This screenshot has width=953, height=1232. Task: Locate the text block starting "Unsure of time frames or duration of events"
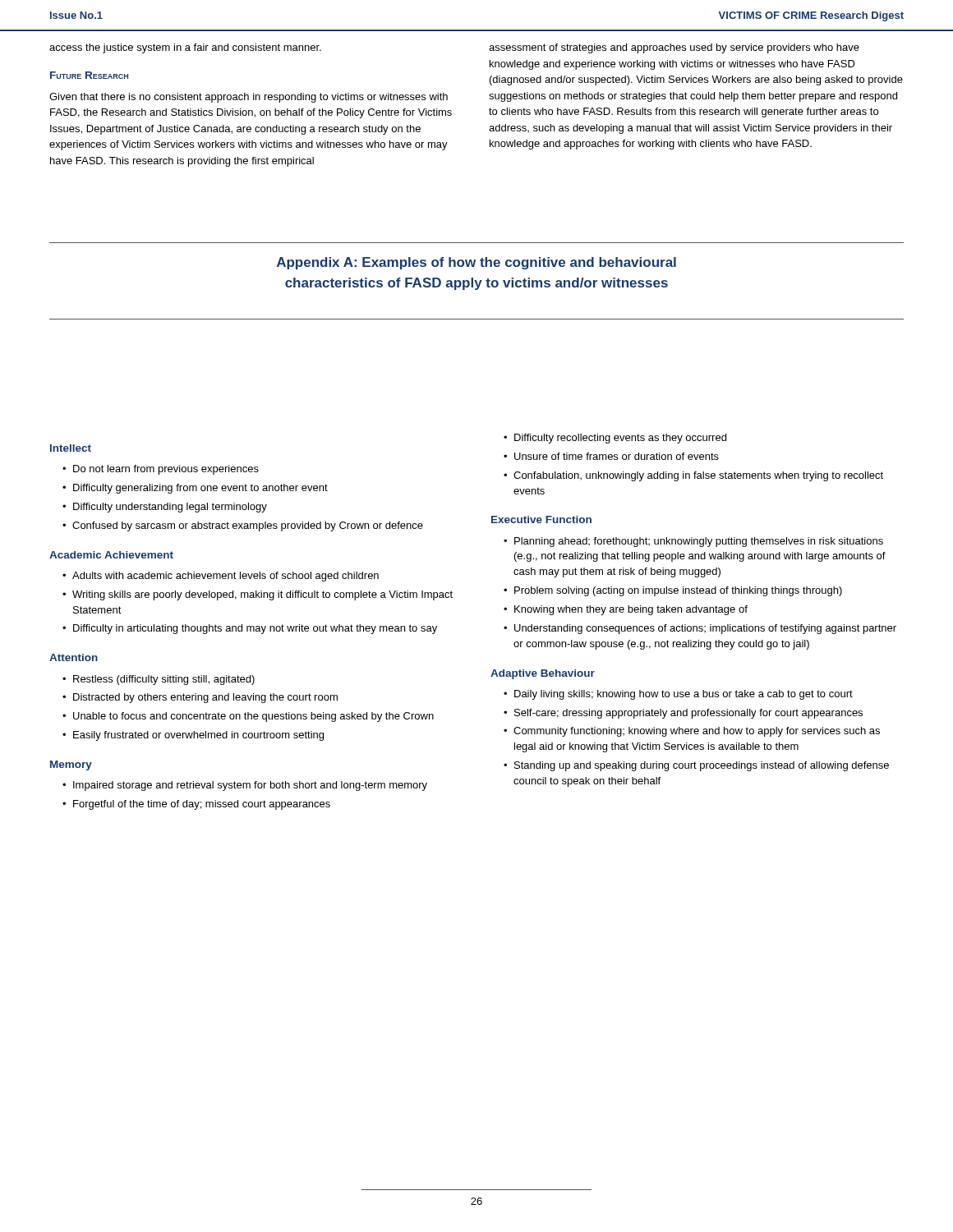click(616, 456)
